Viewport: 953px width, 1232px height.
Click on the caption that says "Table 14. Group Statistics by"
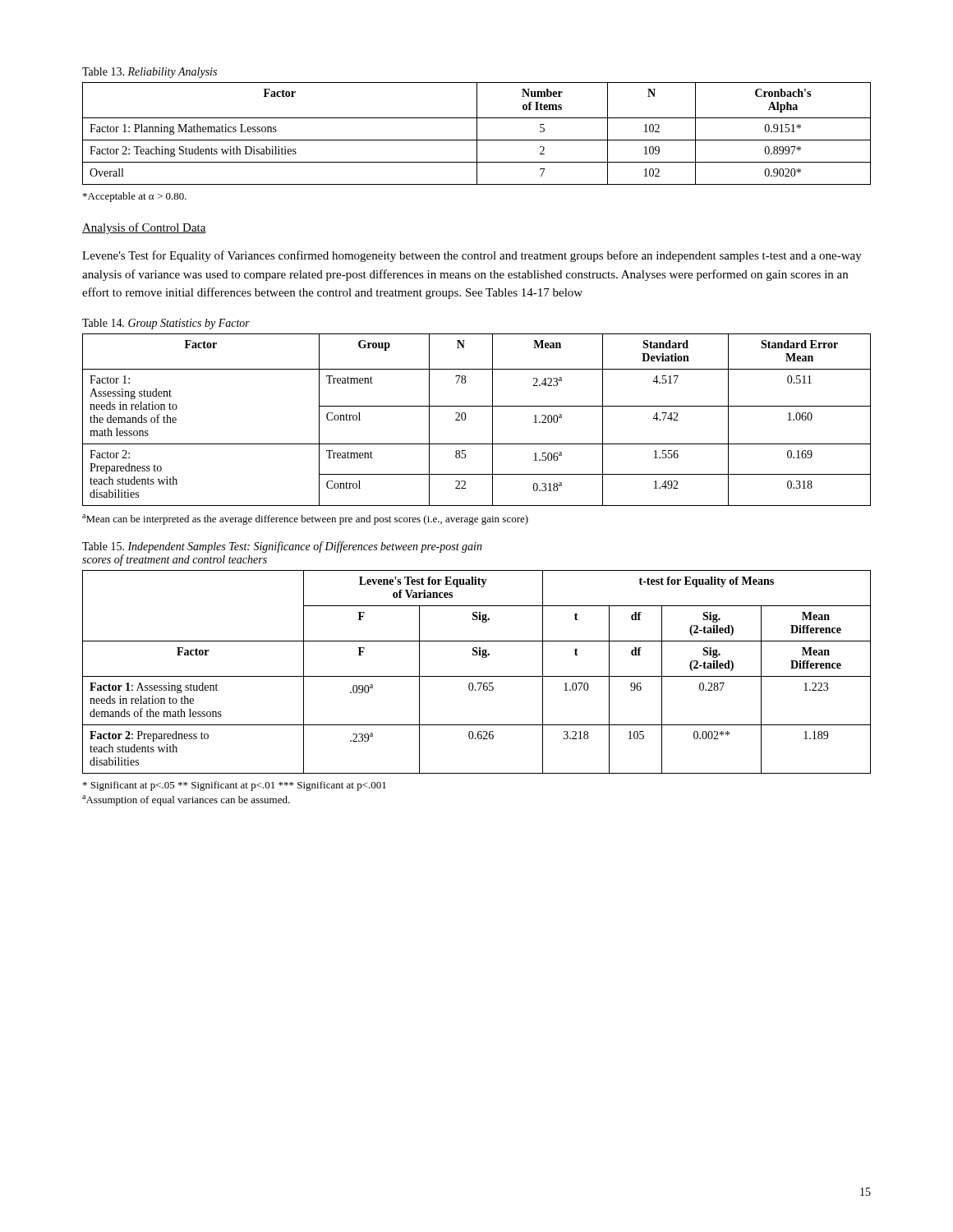pyautogui.click(x=166, y=323)
